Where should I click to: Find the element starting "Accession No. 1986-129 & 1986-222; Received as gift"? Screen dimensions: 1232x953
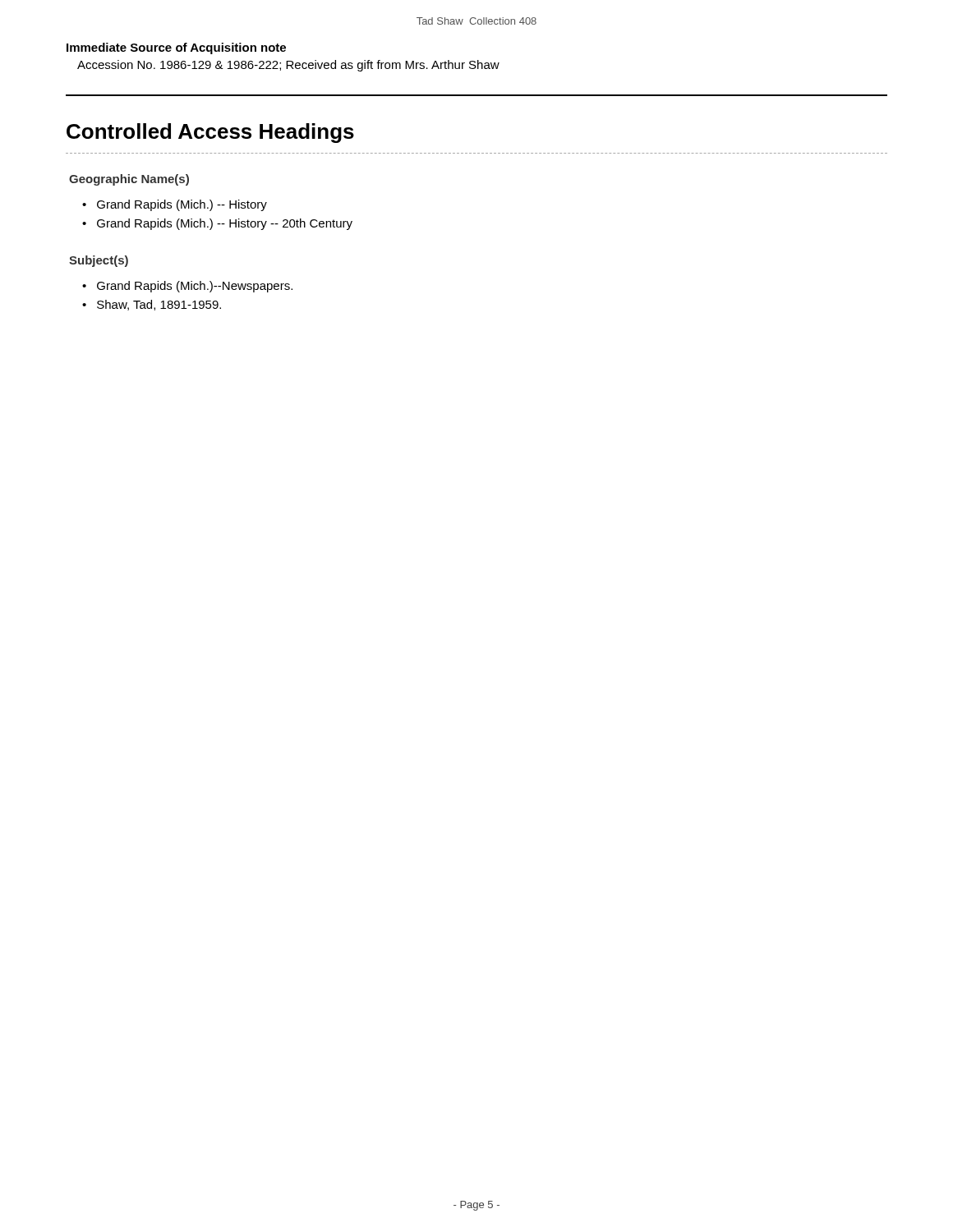(x=288, y=64)
